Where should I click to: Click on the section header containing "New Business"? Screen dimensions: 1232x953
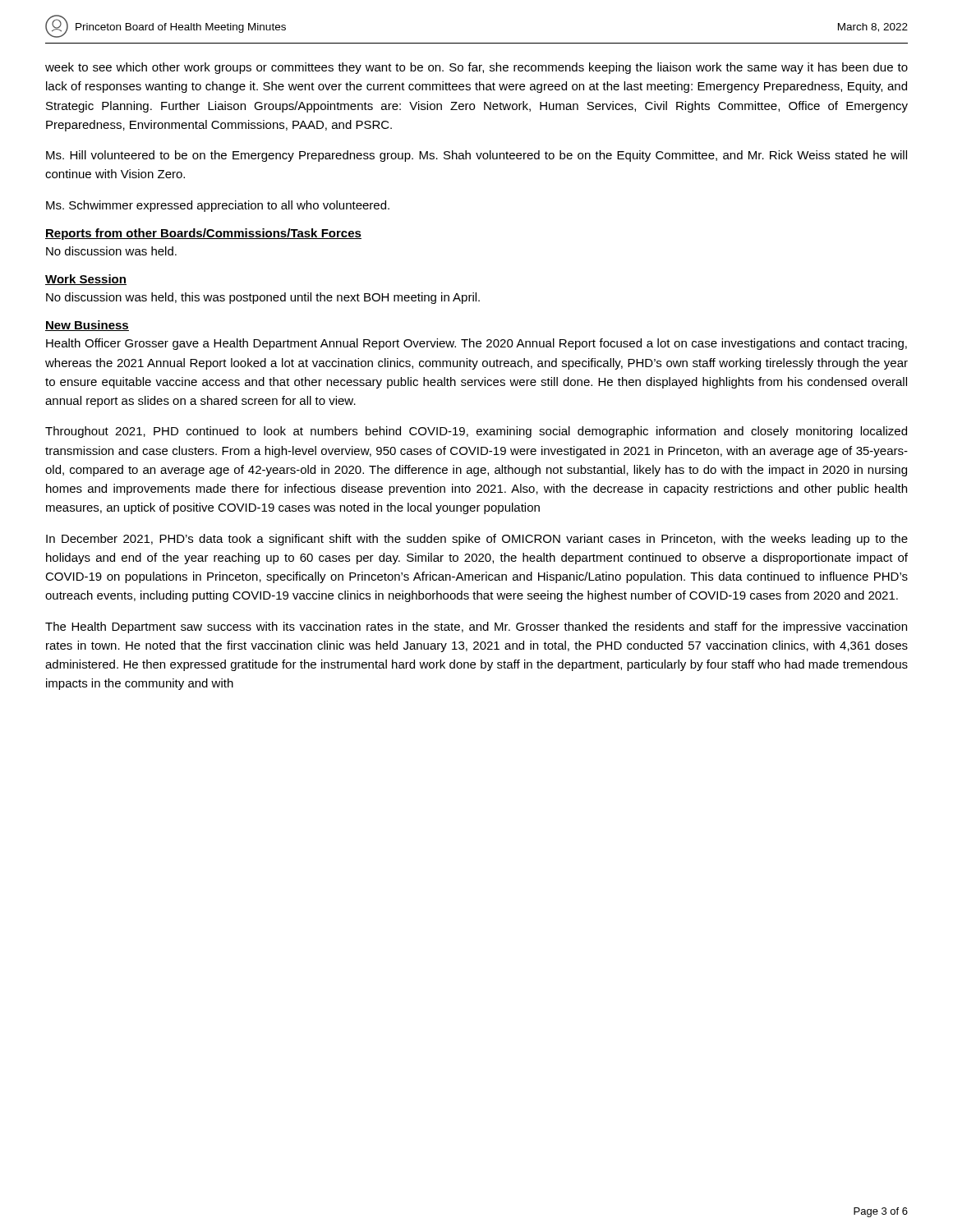pos(87,325)
